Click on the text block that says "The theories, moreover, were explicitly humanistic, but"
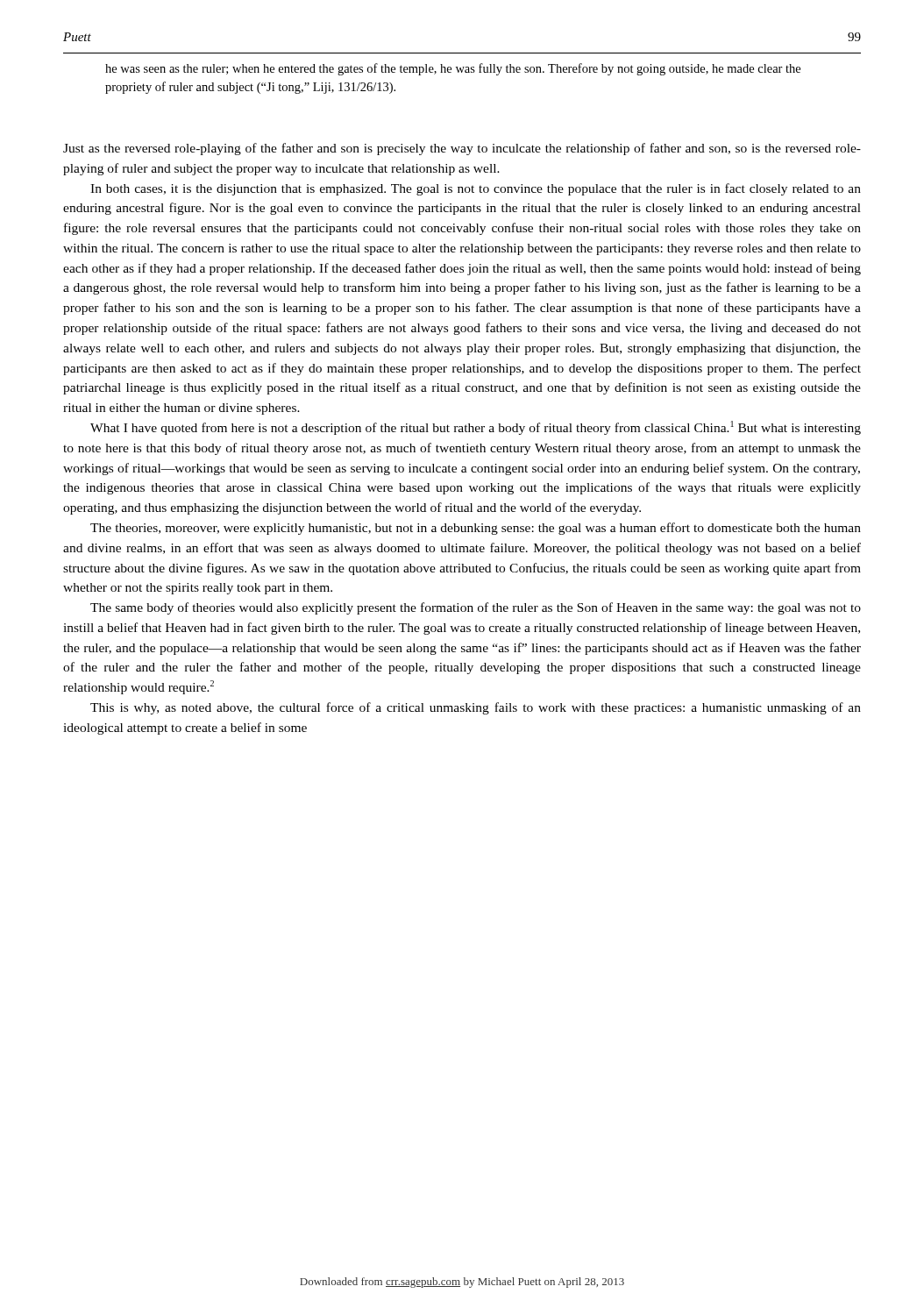Screen dimensions: 1315x924 pos(462,557)
